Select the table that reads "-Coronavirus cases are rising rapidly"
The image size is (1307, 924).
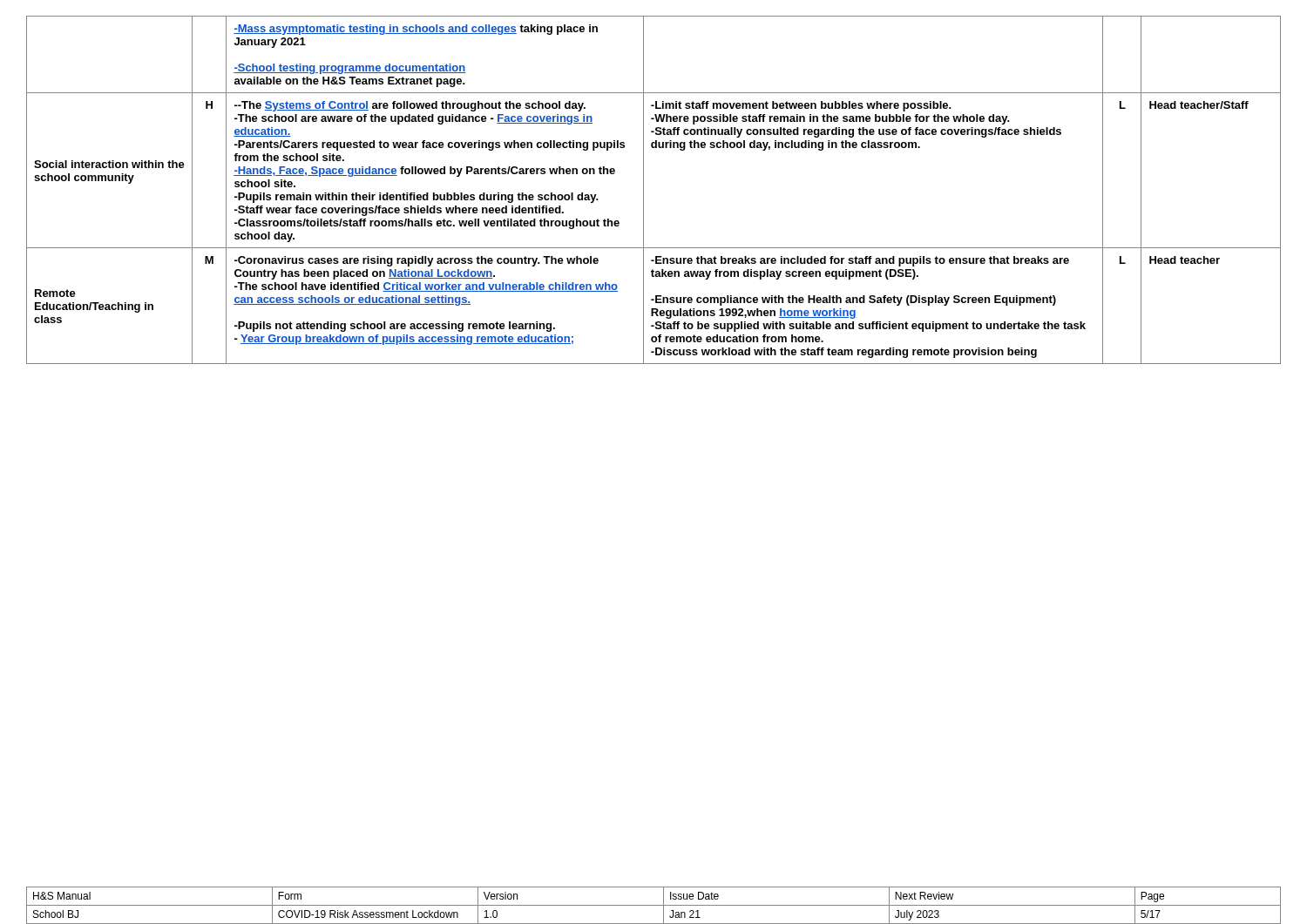point(654,190)
